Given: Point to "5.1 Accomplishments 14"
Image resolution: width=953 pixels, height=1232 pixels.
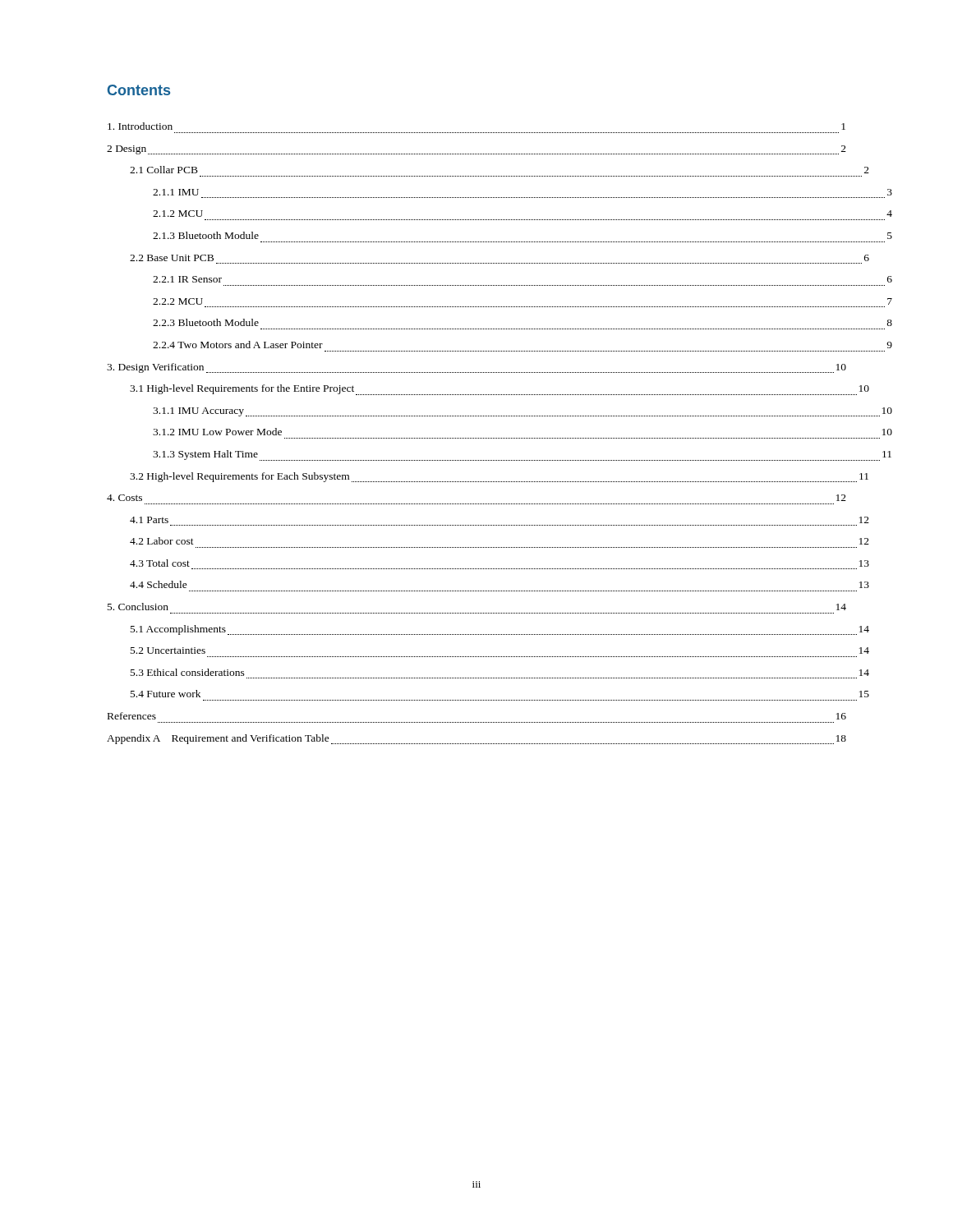Looking at the screenshot, I should (x=500, y=629).
